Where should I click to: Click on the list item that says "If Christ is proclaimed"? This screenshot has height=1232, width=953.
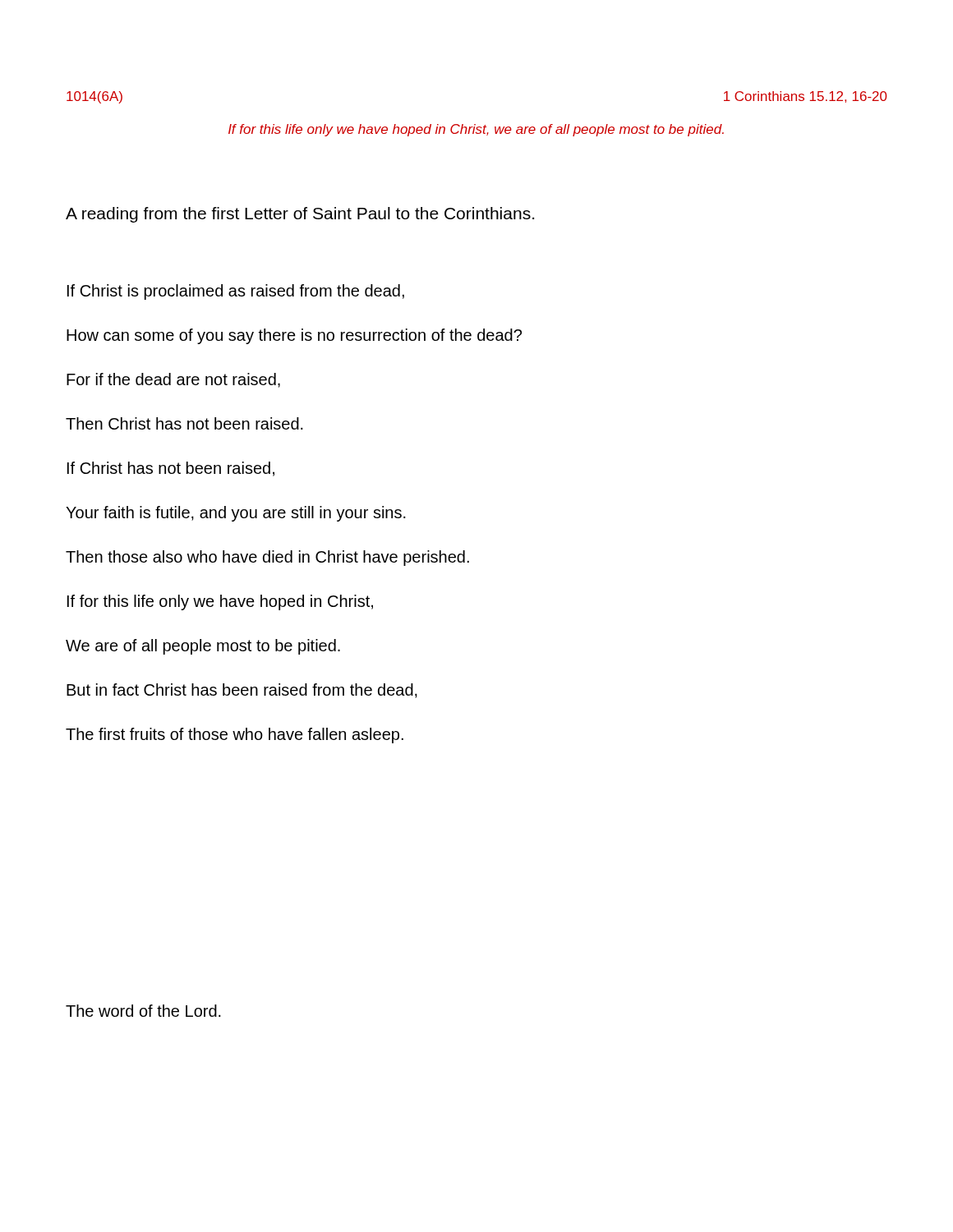coord(236,291)
